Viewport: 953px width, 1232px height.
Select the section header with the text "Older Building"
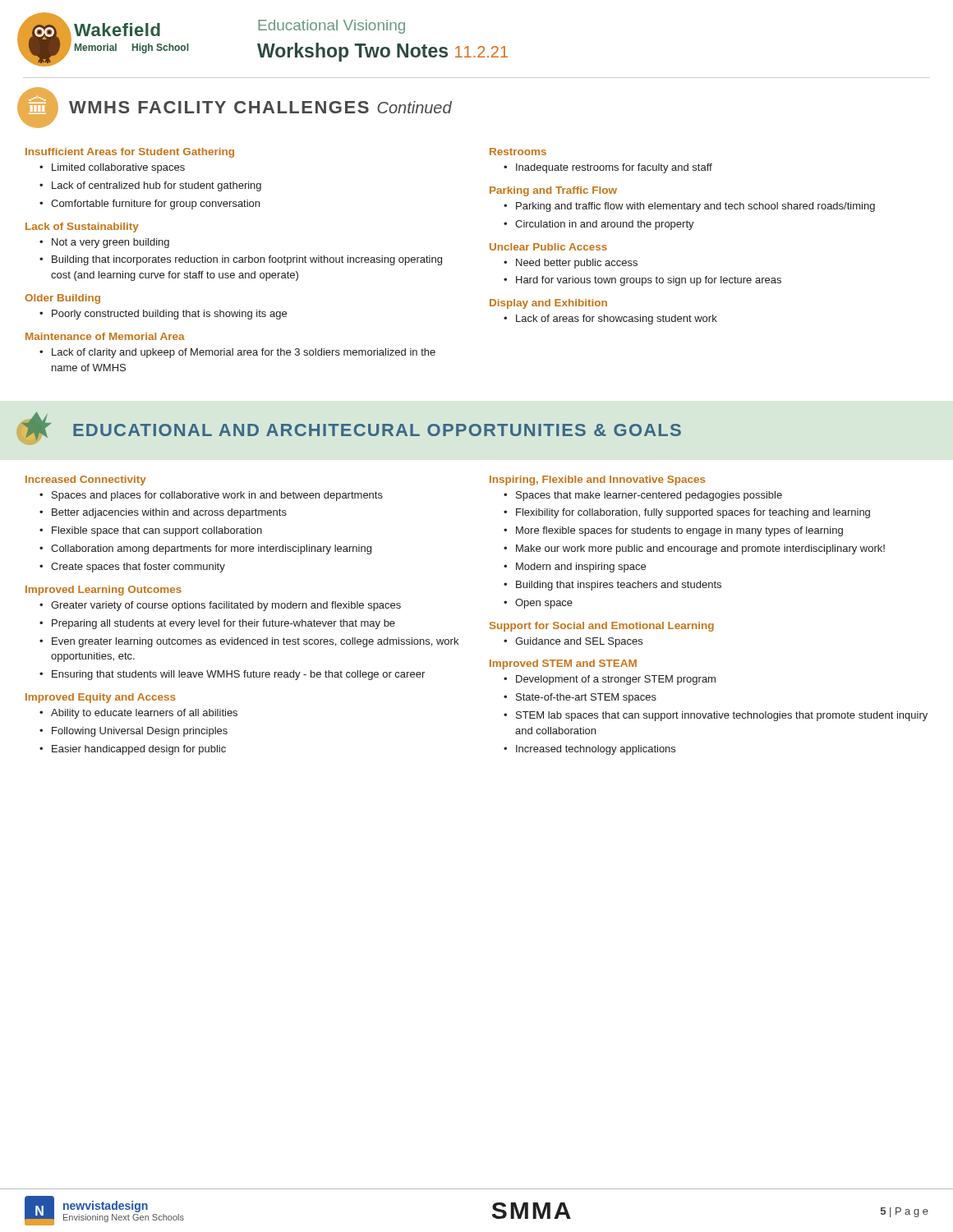(x=63, y=298)
